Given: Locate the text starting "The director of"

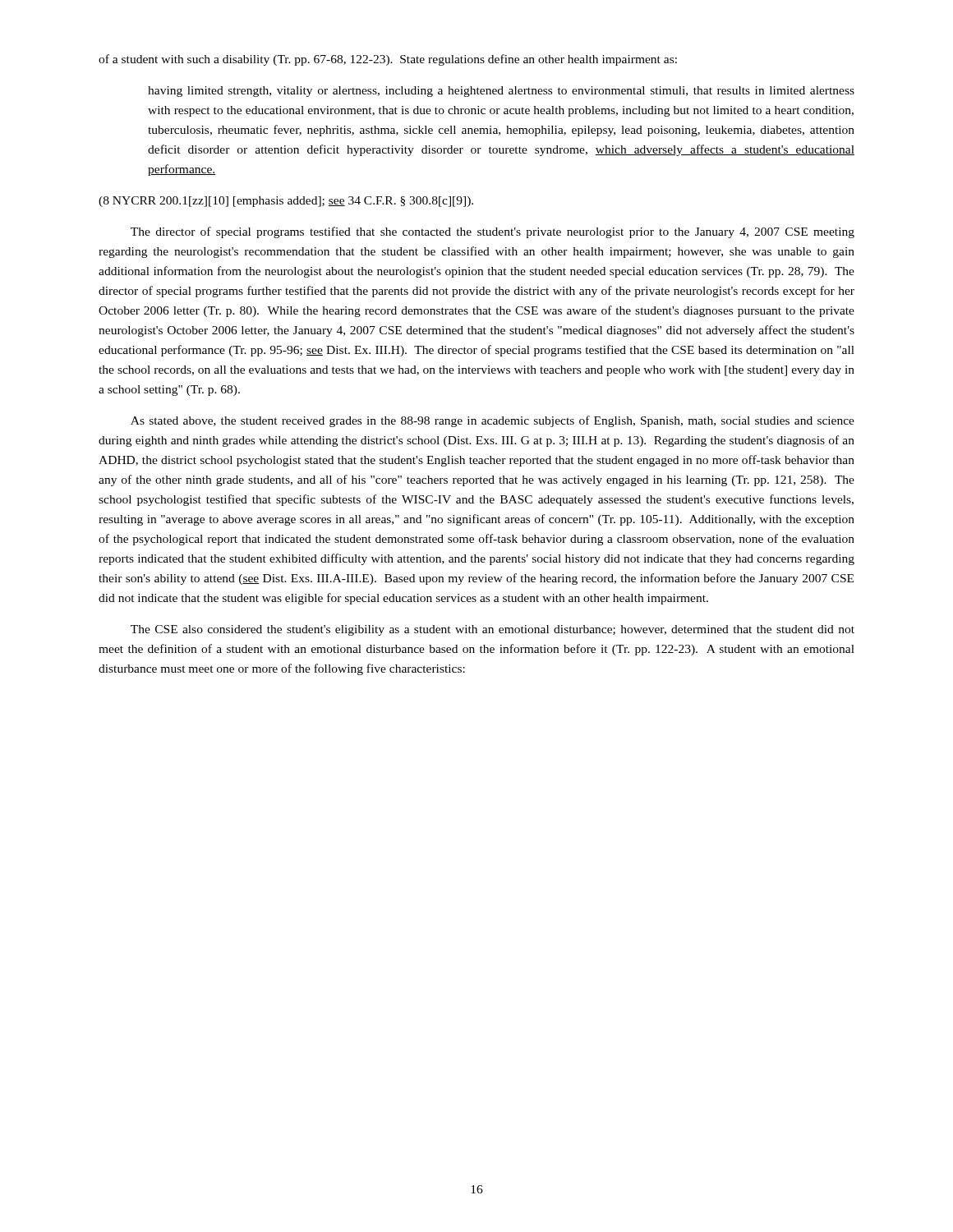Looking at the screenshot, I should tap(476, 310).
